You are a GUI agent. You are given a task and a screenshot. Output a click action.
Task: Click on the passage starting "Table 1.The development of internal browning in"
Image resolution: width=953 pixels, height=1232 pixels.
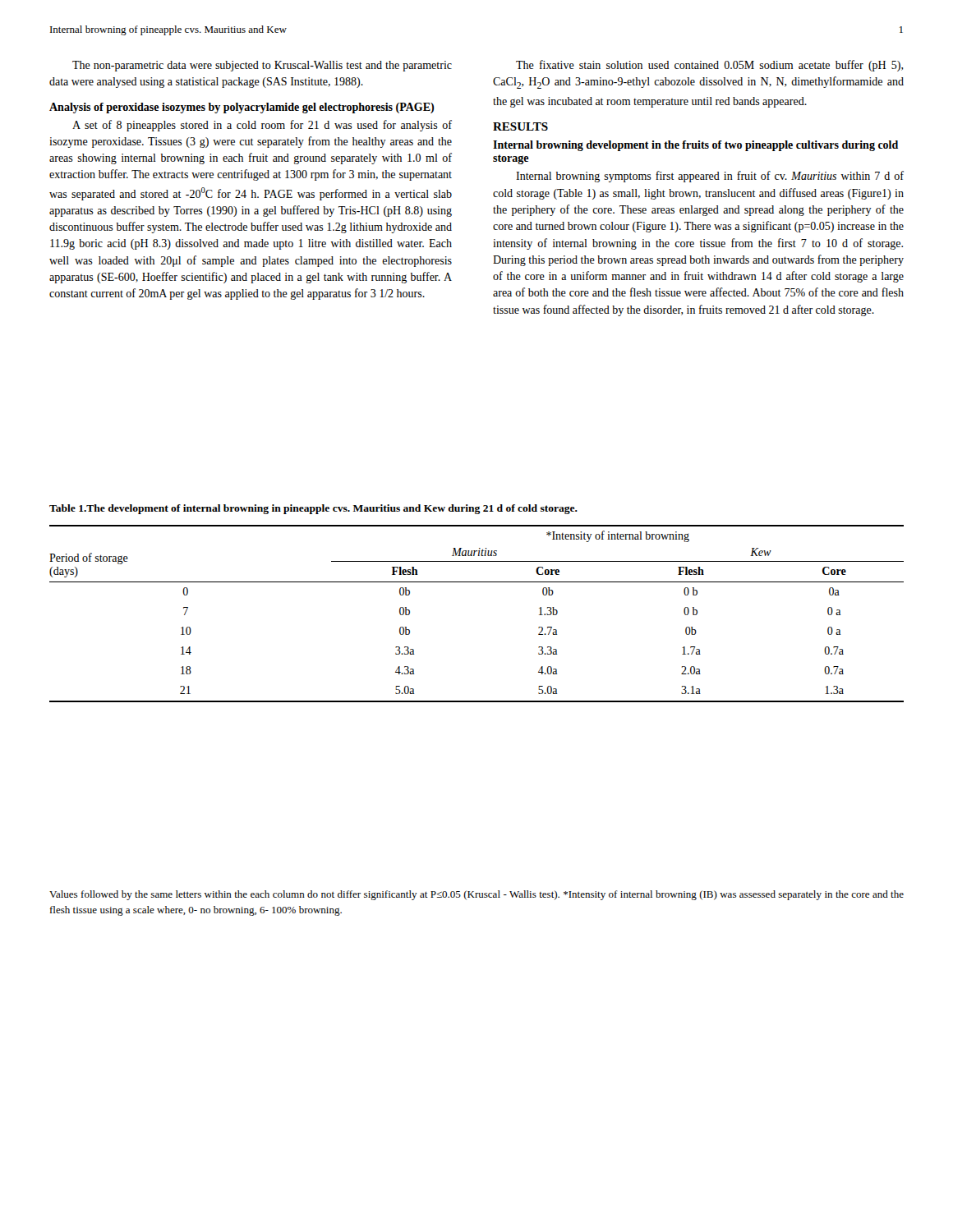point(313,508)
